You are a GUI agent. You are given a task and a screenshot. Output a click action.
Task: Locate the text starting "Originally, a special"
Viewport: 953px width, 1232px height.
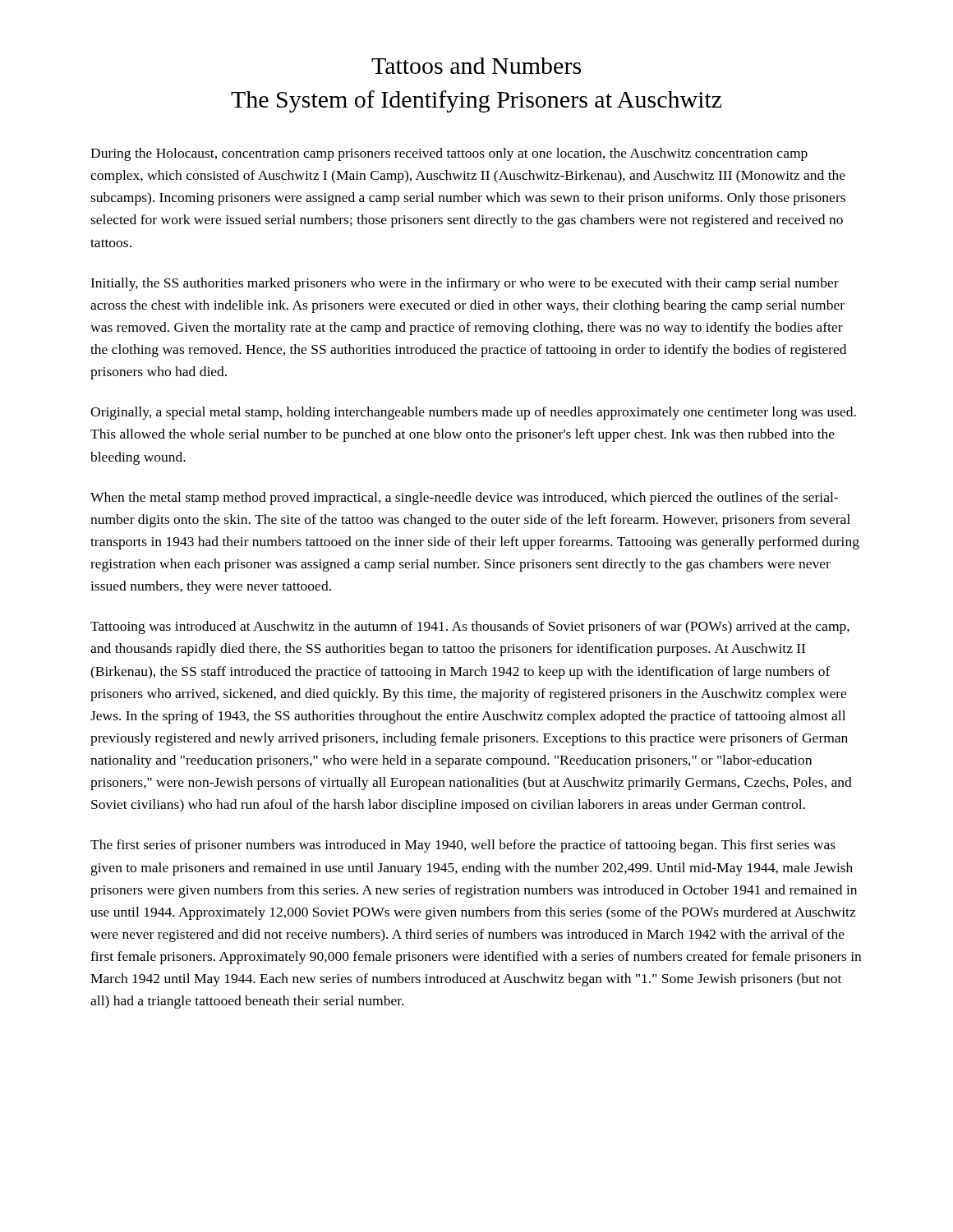474,434
